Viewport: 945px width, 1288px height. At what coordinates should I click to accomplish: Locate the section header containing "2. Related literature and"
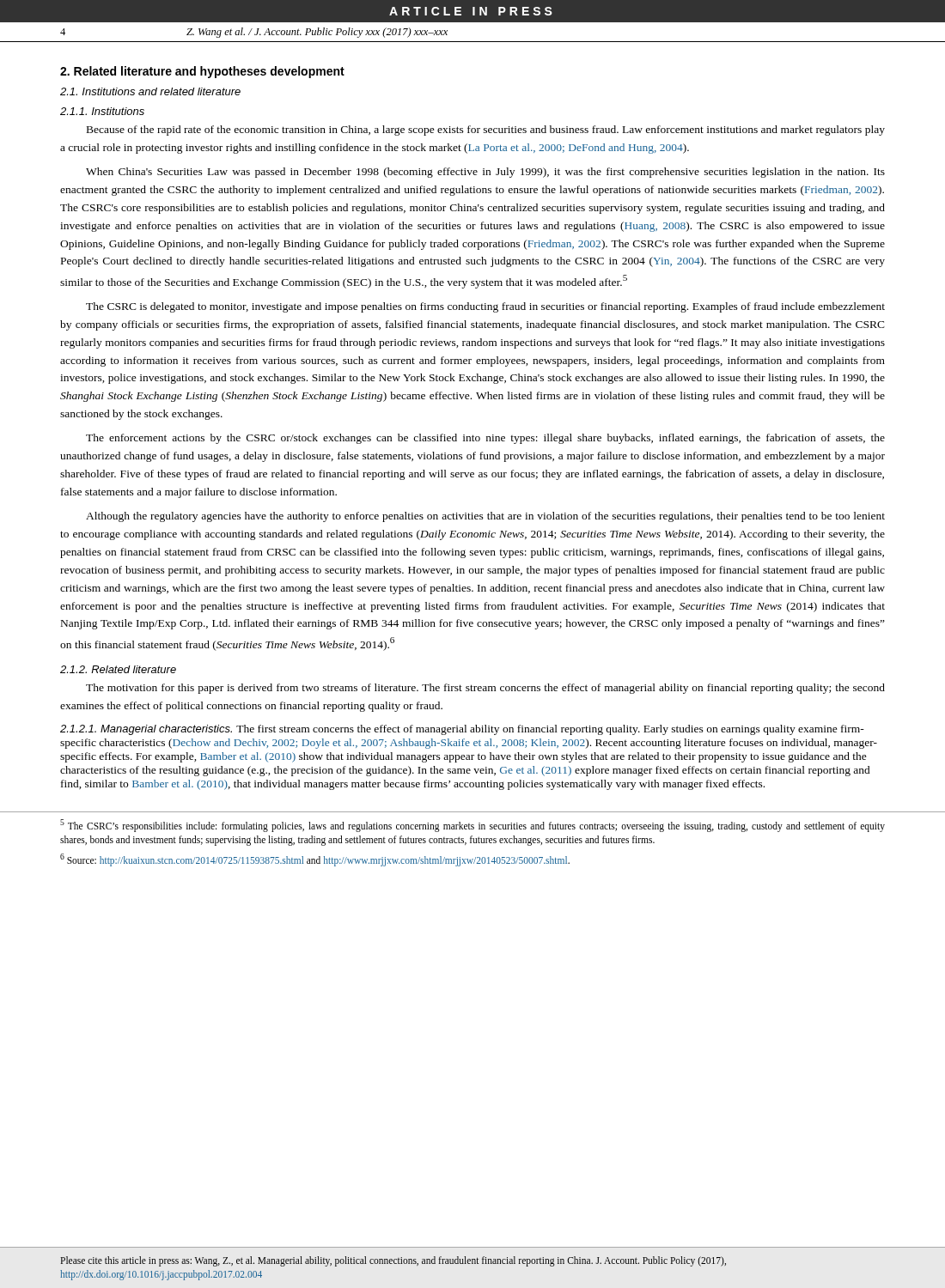(x=202, y=71)
